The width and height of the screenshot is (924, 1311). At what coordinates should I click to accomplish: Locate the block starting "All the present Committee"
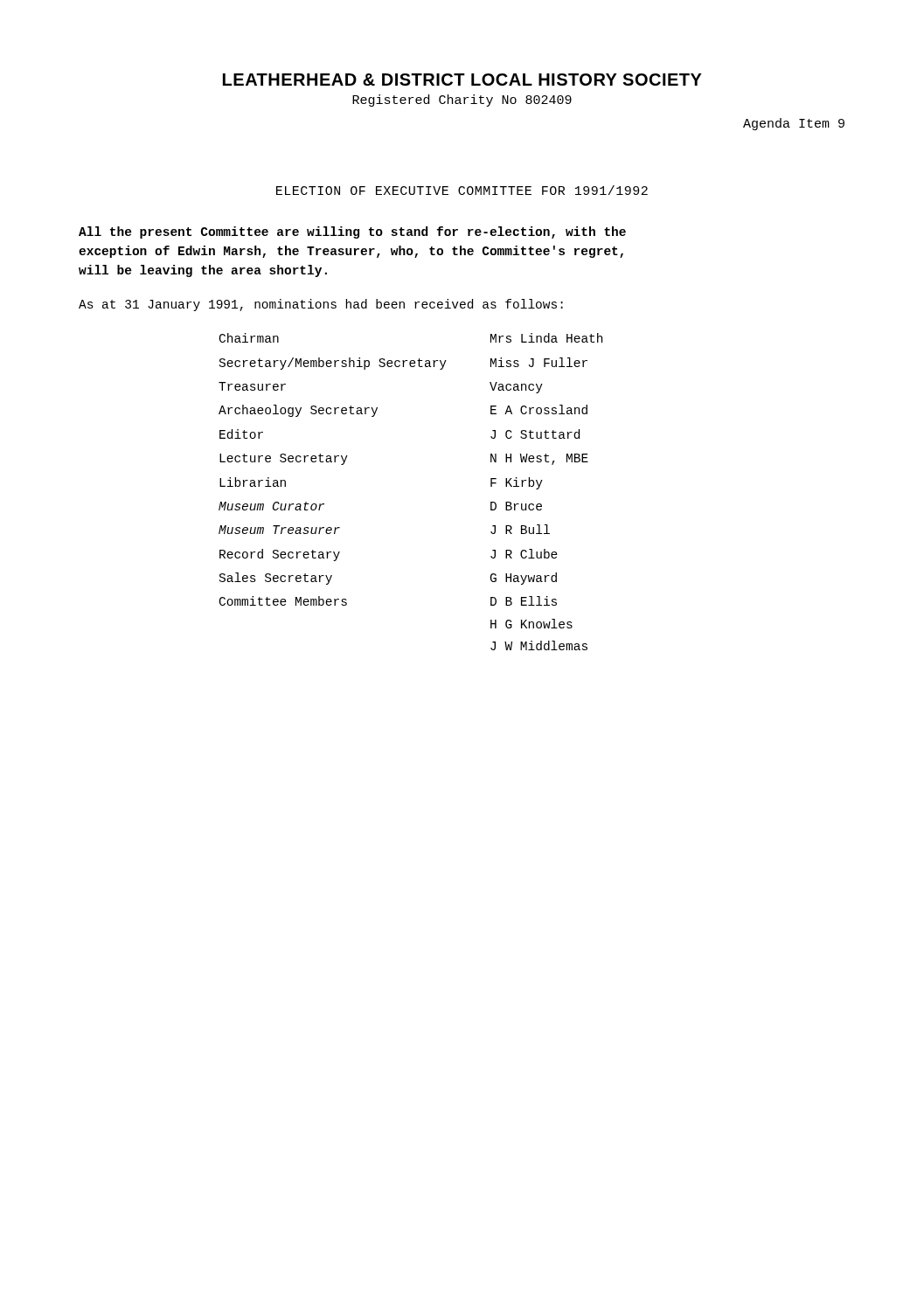(x=353, y=252)
